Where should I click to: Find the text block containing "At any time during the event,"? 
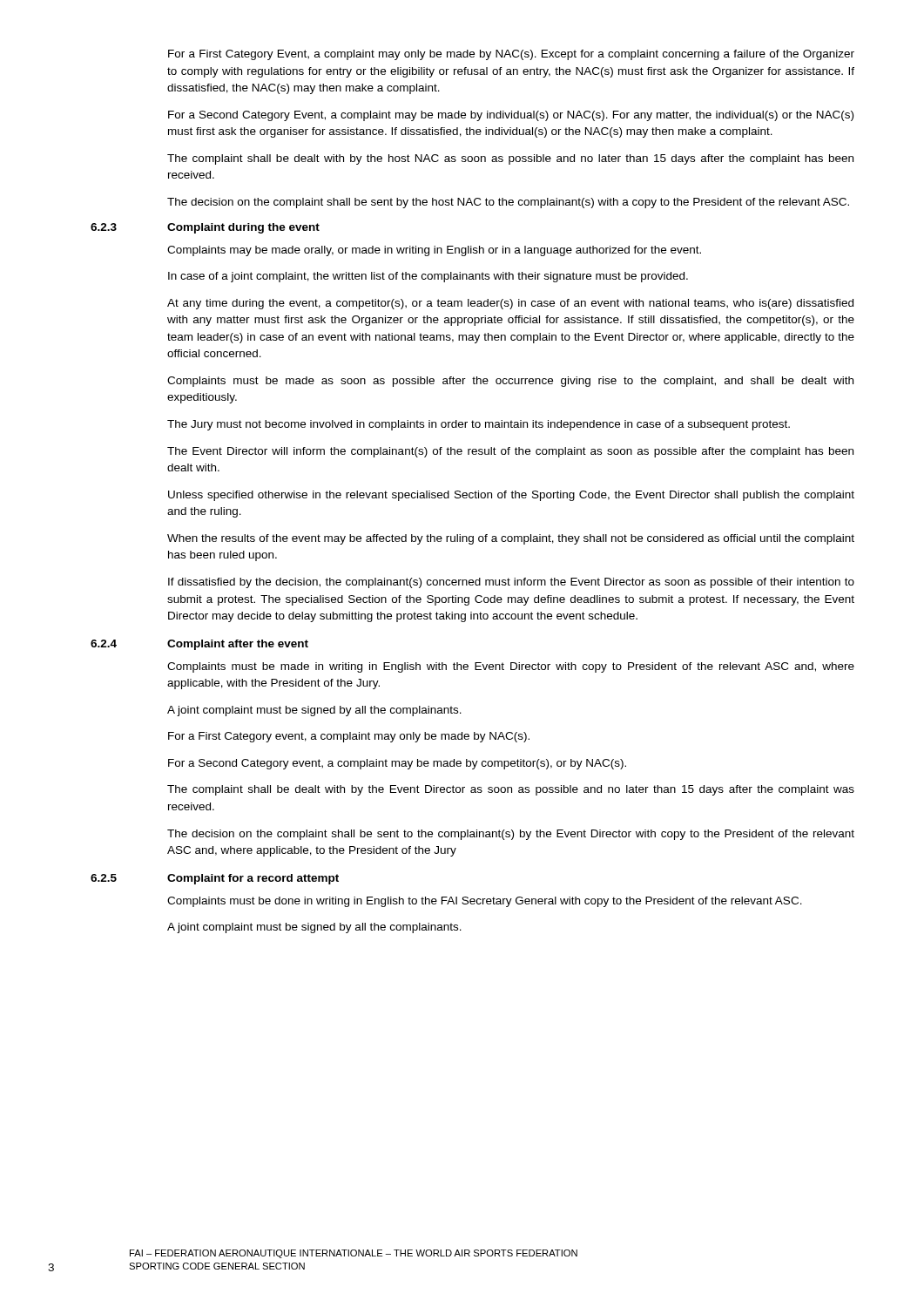(x=511, y=328)
